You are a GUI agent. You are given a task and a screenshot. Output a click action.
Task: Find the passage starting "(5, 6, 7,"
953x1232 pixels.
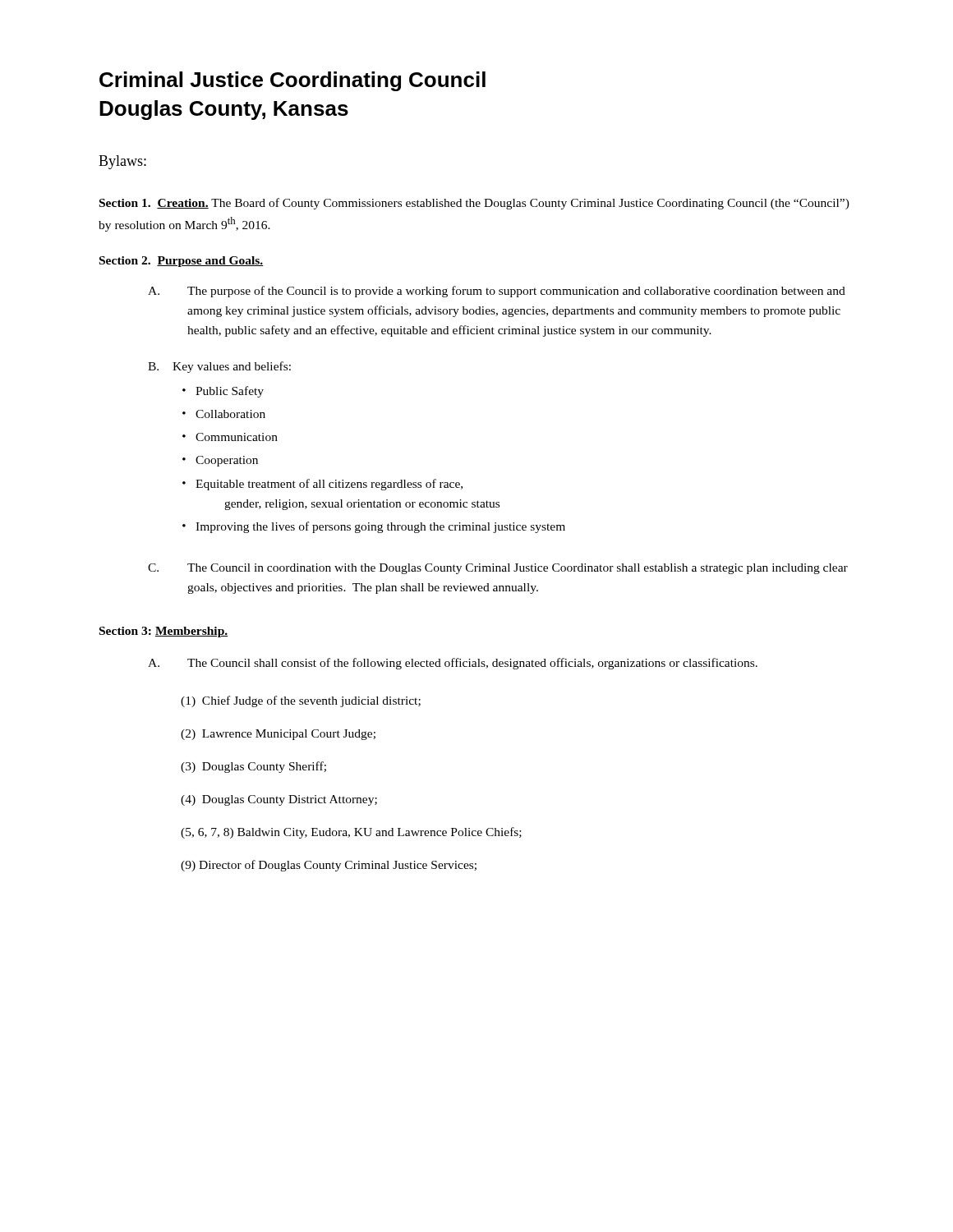(x=352, y=831)
